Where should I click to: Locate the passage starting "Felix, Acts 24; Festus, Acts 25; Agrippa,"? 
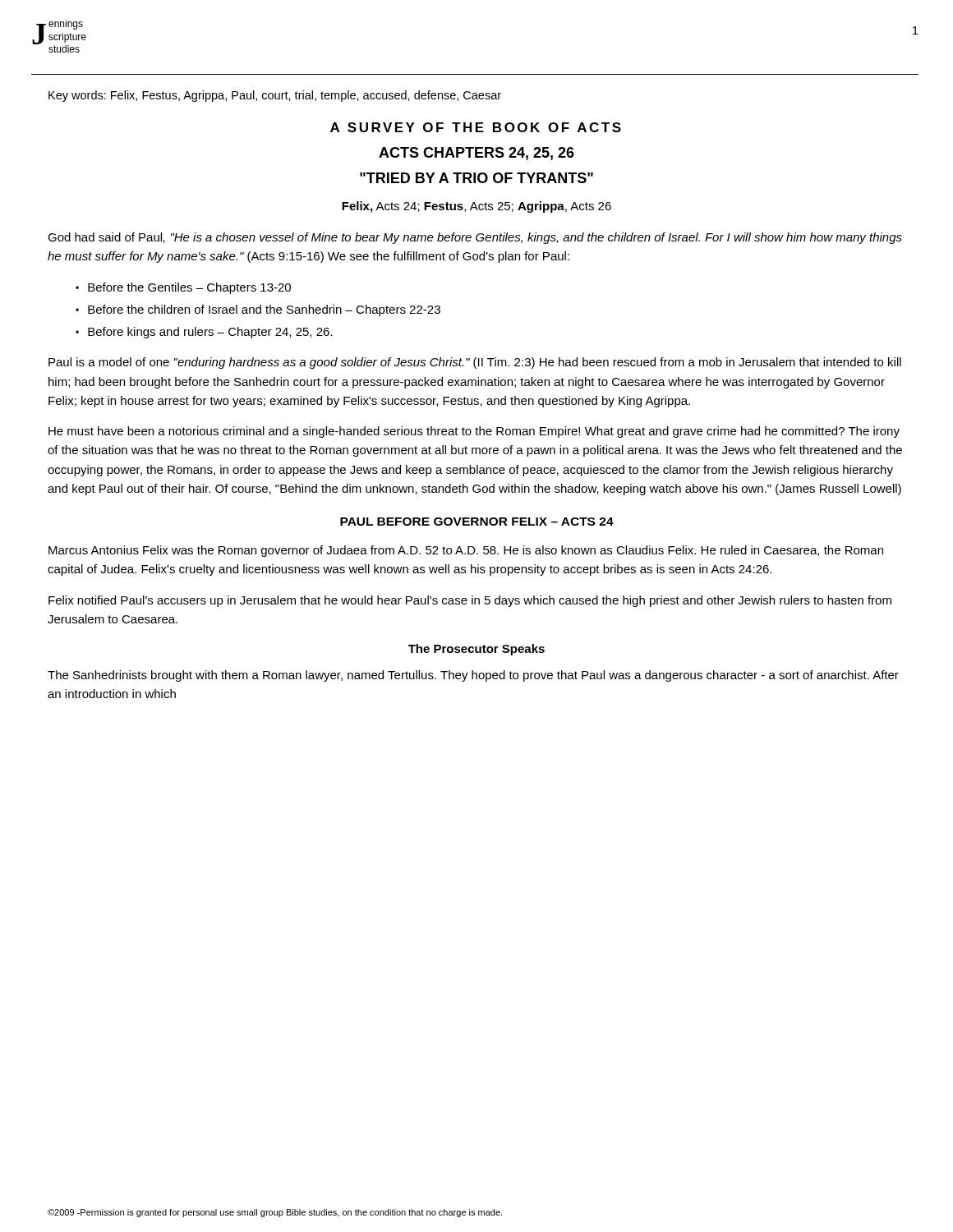pyautogui.click(x=476, y=206)
